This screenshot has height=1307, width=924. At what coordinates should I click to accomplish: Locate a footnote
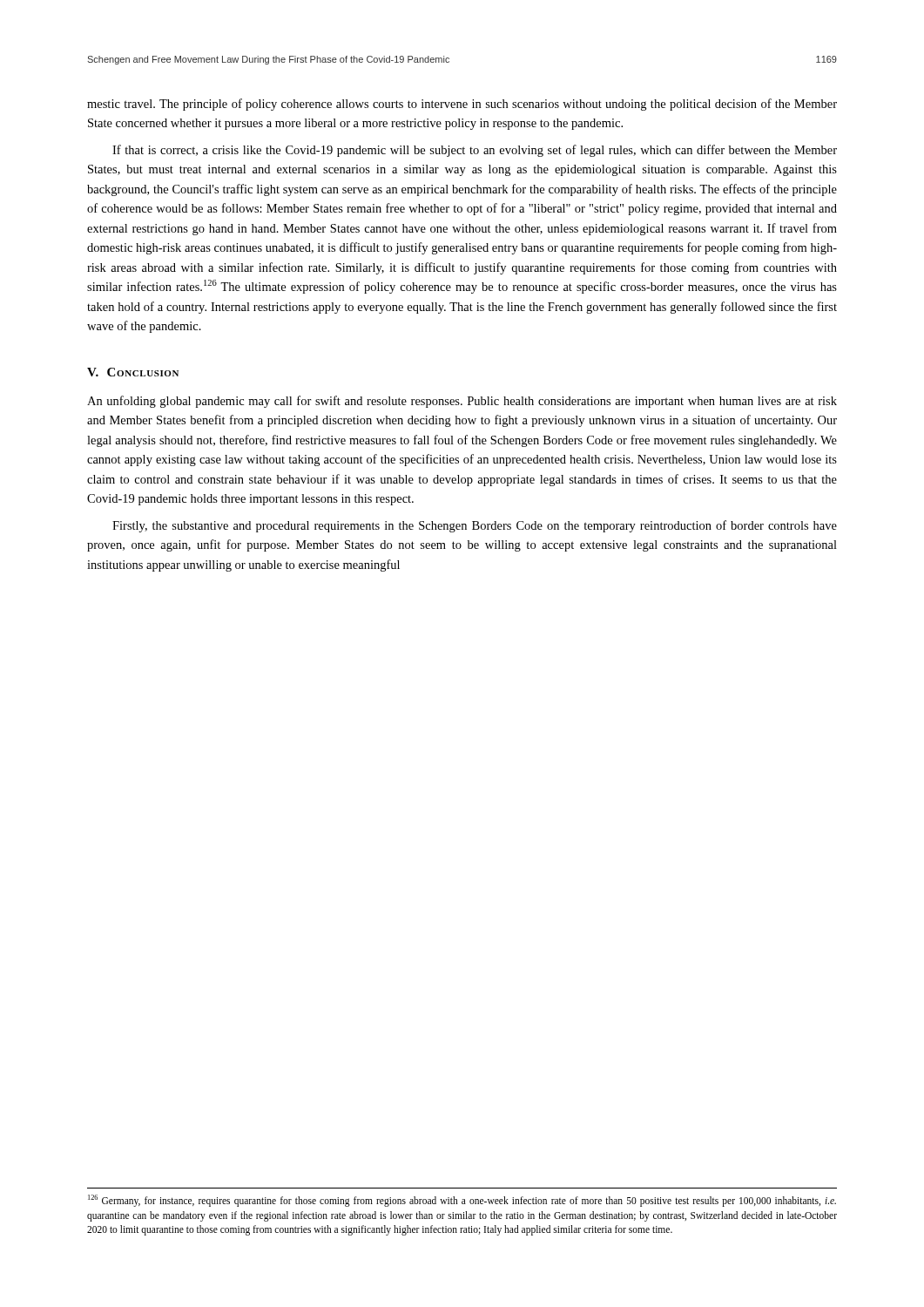[462, 1214]
